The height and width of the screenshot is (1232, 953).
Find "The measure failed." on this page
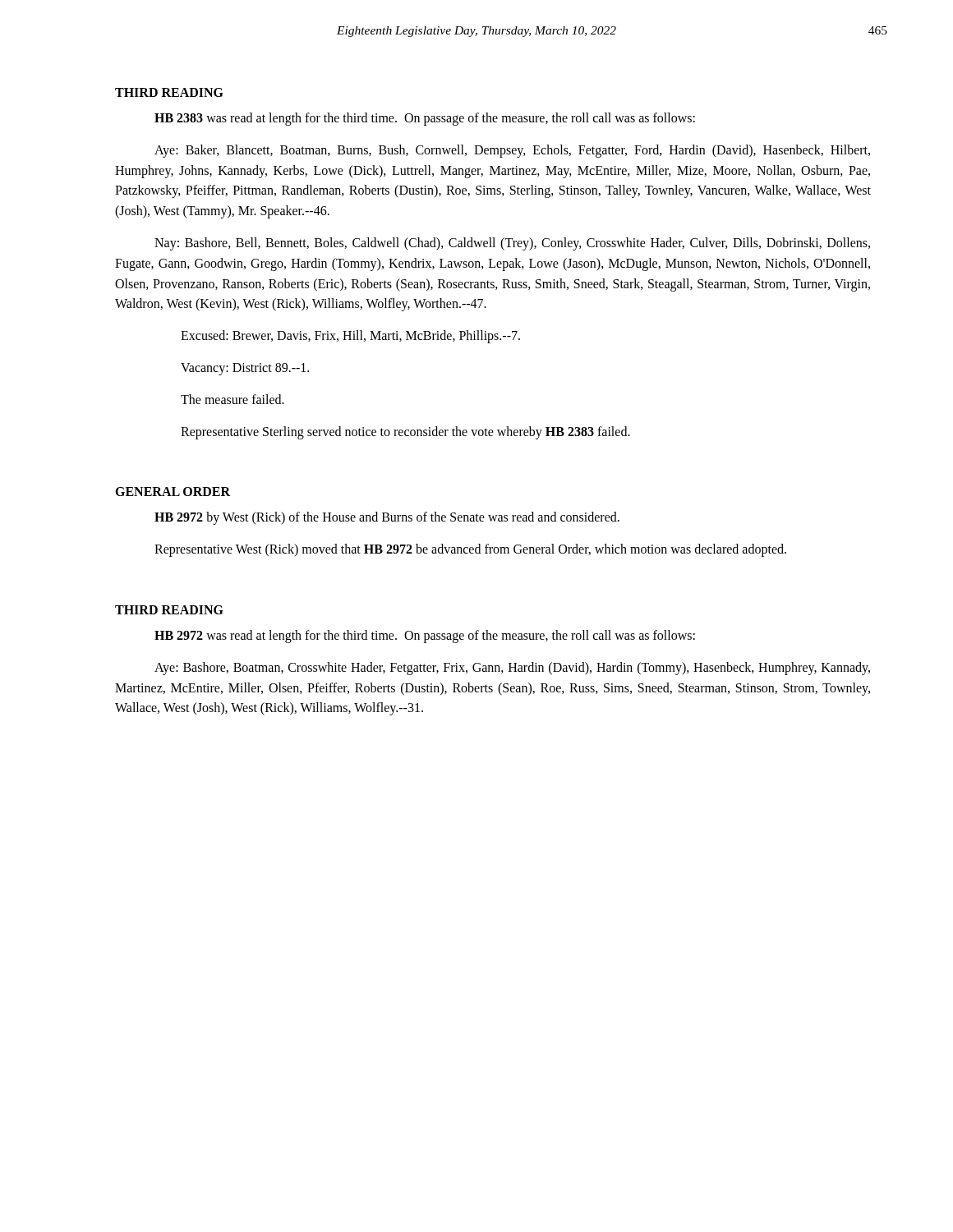233,399
